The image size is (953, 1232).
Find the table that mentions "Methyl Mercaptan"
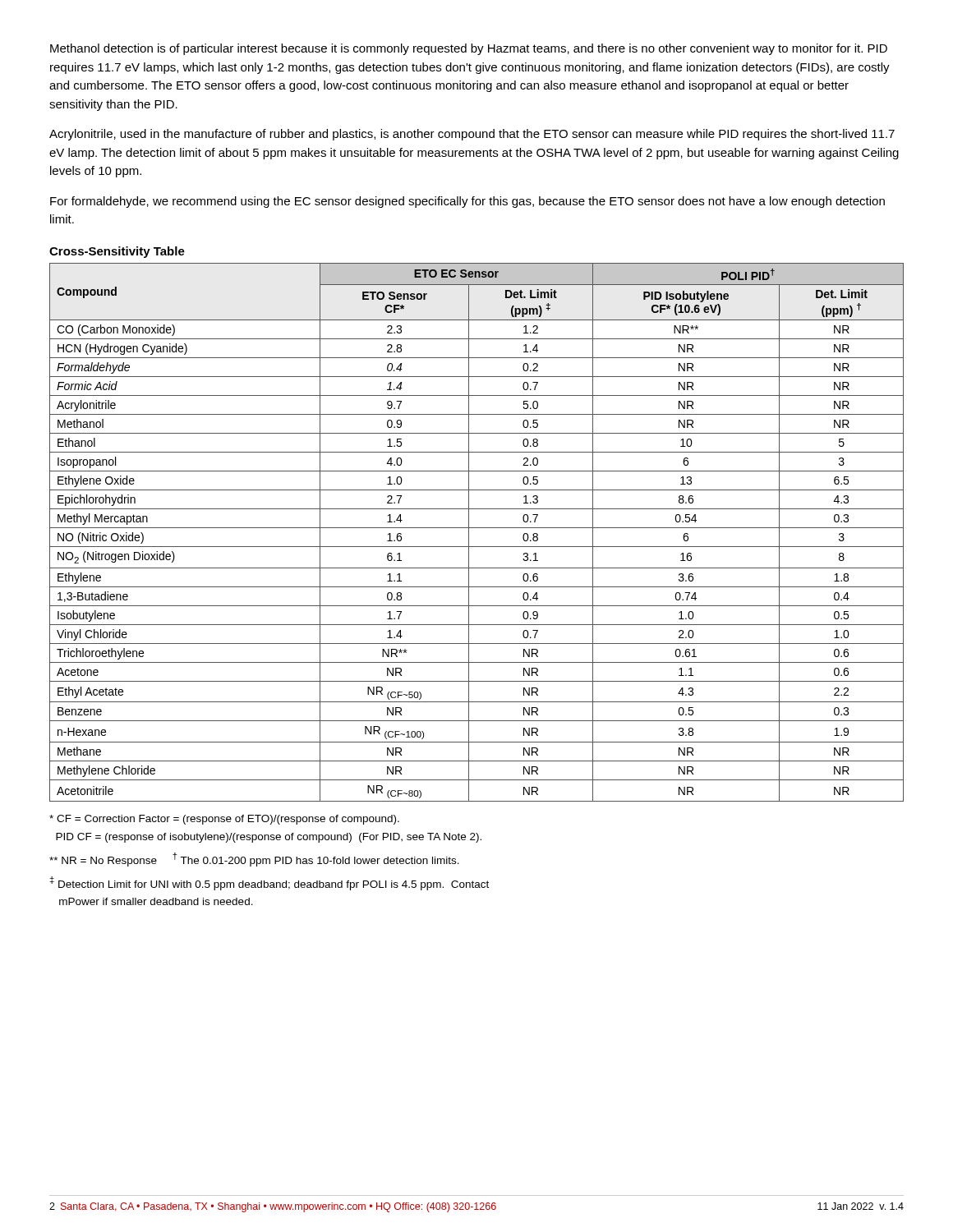coord(476,532)
